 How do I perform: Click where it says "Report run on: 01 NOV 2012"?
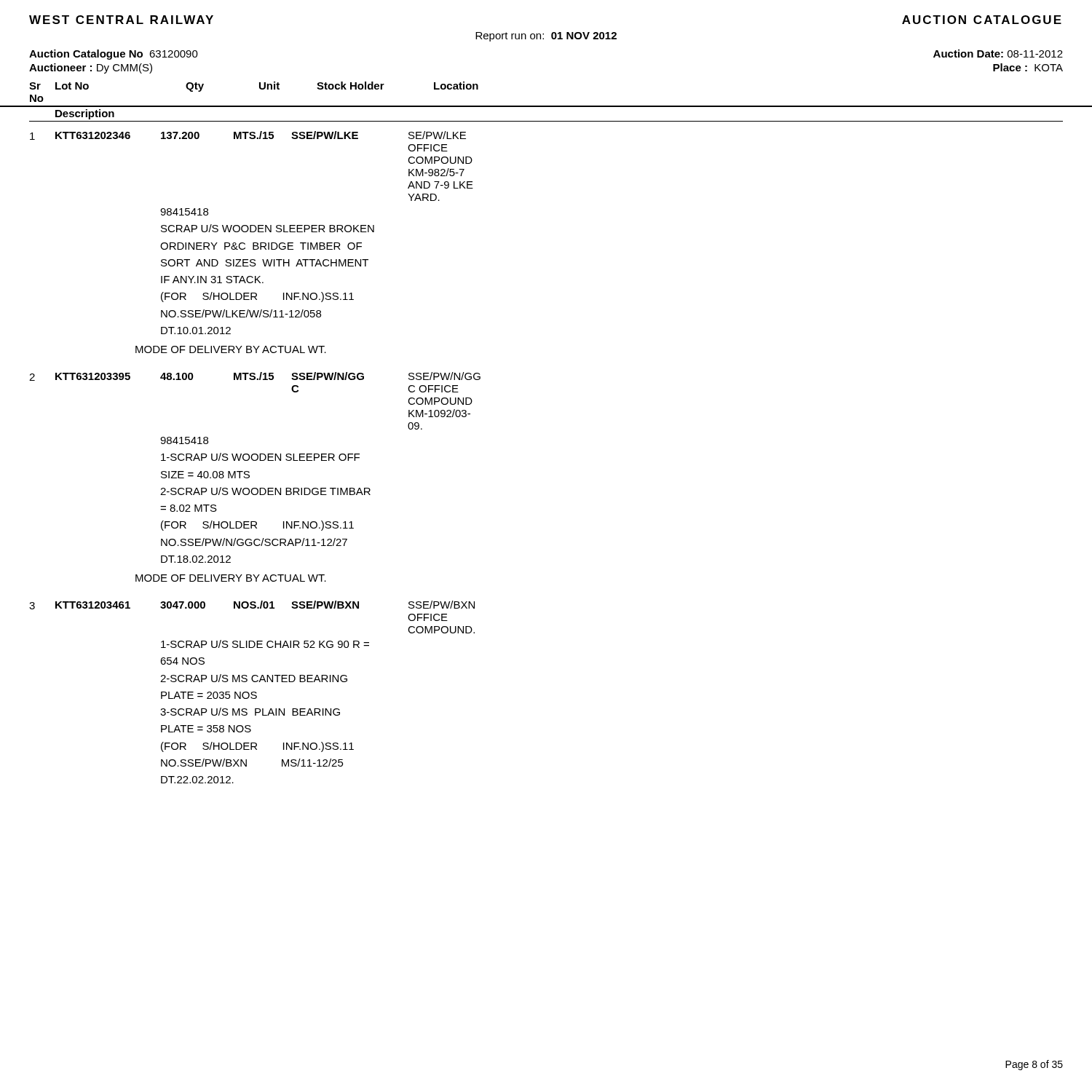pyautogui.click(x=546, y=35)
